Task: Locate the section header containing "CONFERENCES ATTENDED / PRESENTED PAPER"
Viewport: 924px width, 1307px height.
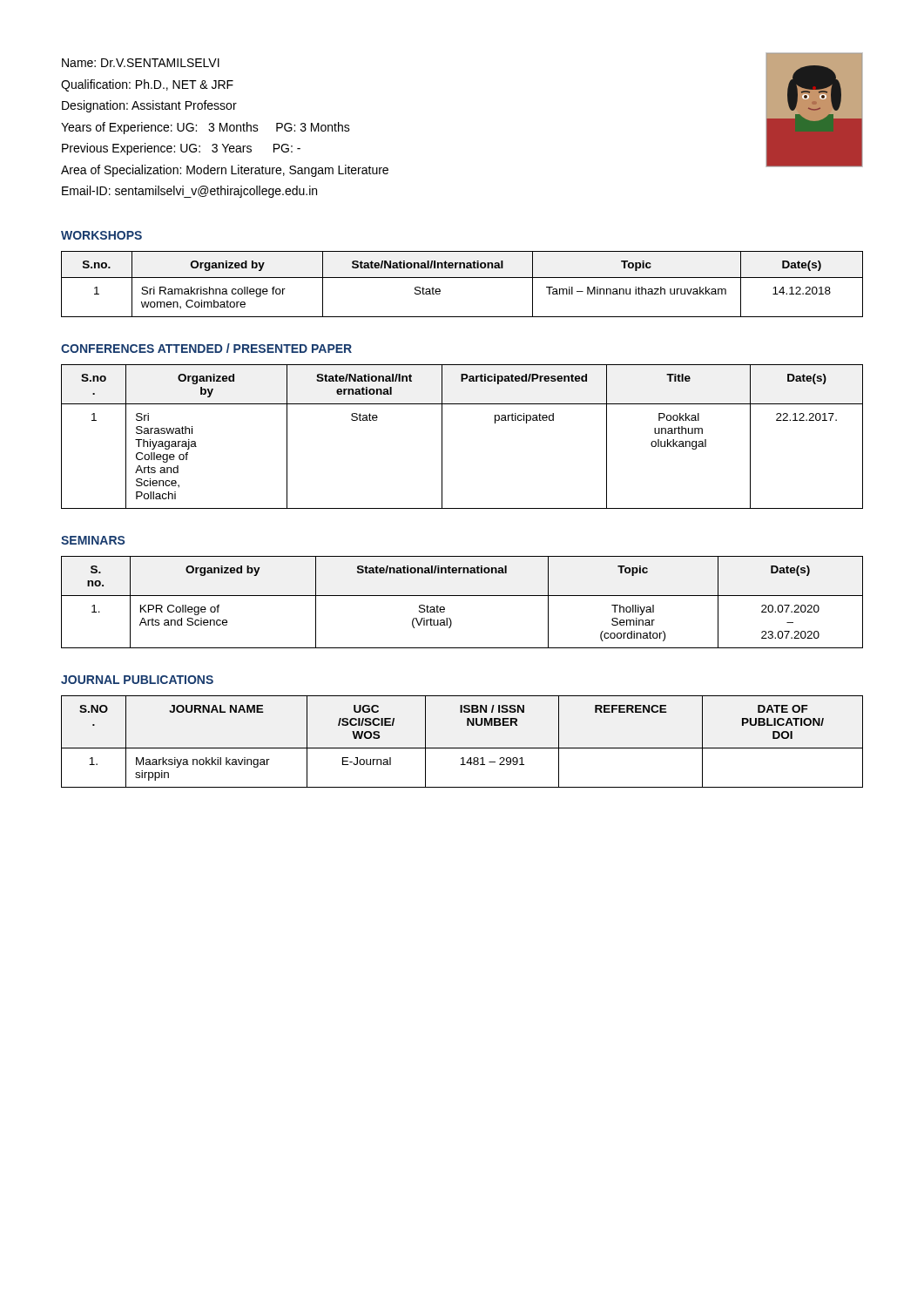Action: [x=207, y=348]
